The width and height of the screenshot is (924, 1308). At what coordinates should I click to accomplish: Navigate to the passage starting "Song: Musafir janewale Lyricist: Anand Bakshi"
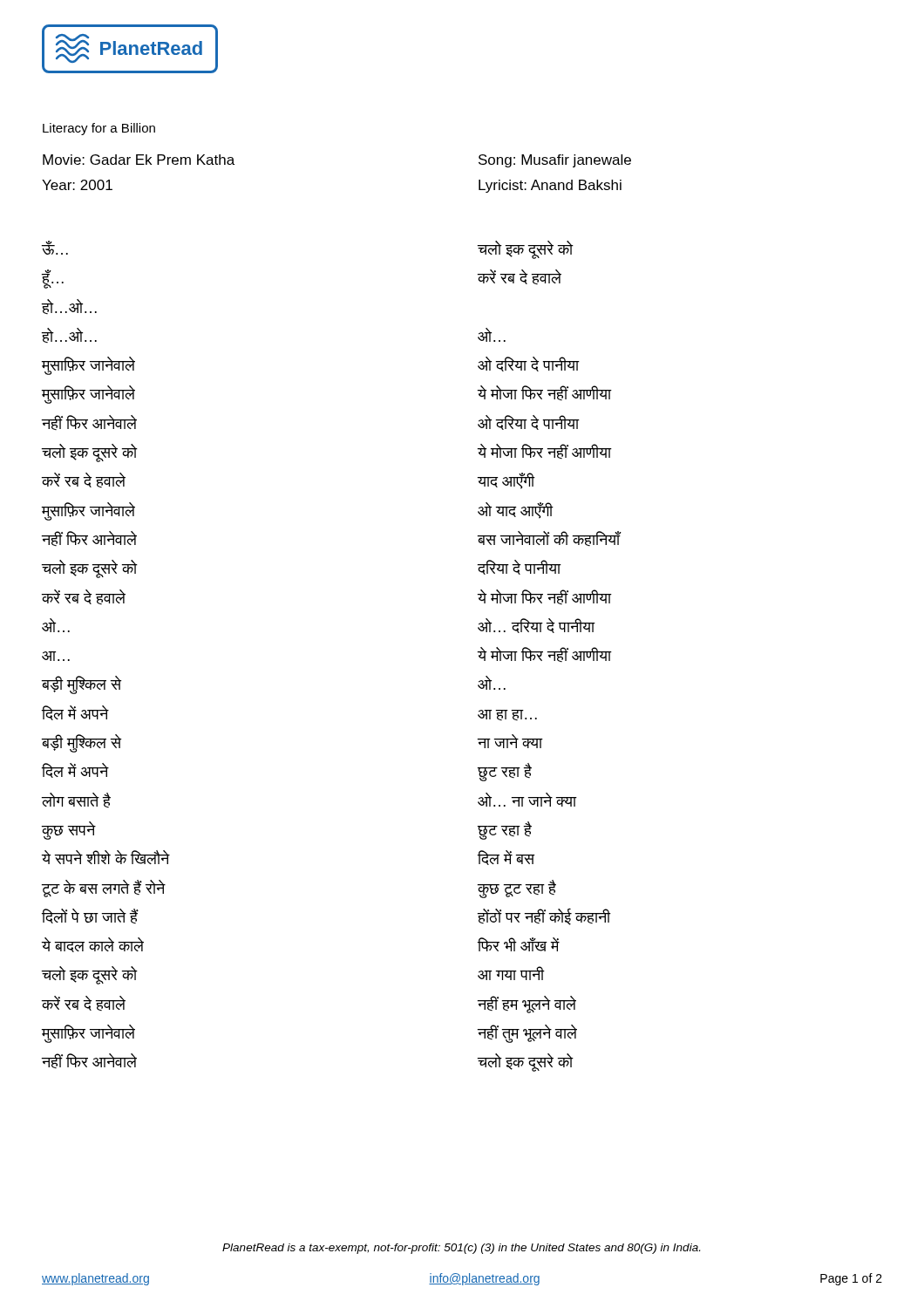(555, 173)
